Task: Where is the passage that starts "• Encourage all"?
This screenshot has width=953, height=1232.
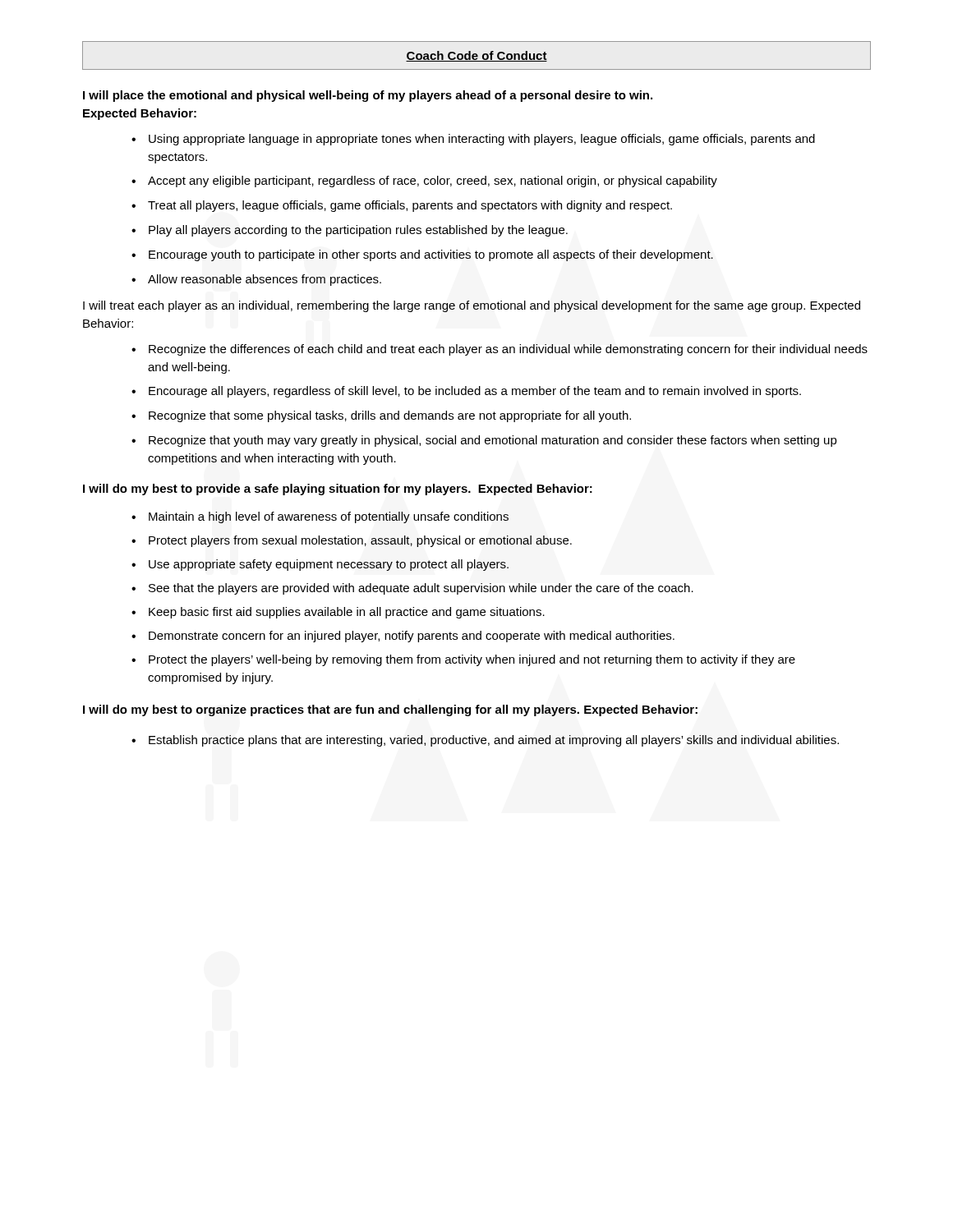Action: (x=467, y=392)
